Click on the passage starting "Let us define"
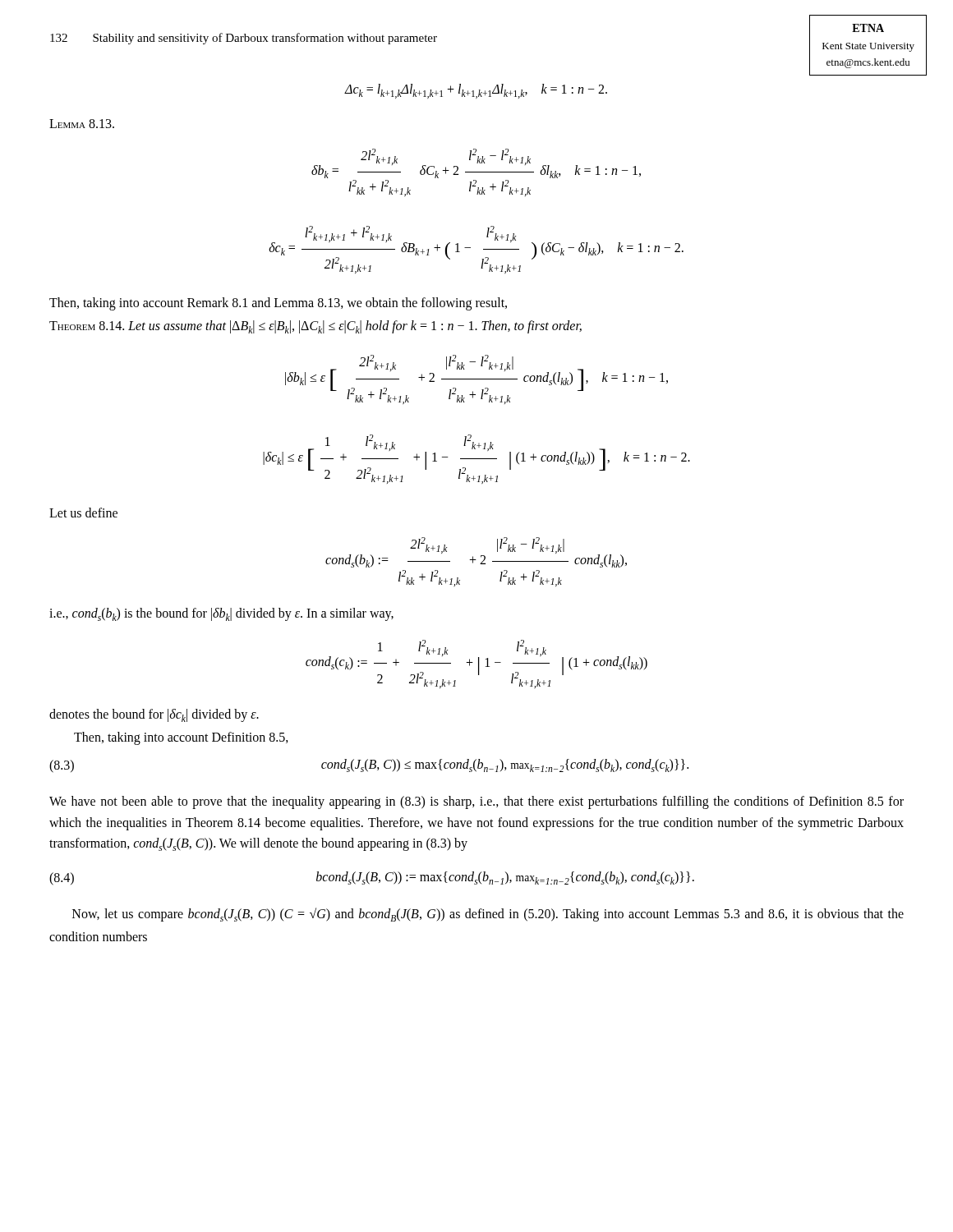Image resolution: width=953 pixels, height=1232 pixels. click(x=84, y=513)
